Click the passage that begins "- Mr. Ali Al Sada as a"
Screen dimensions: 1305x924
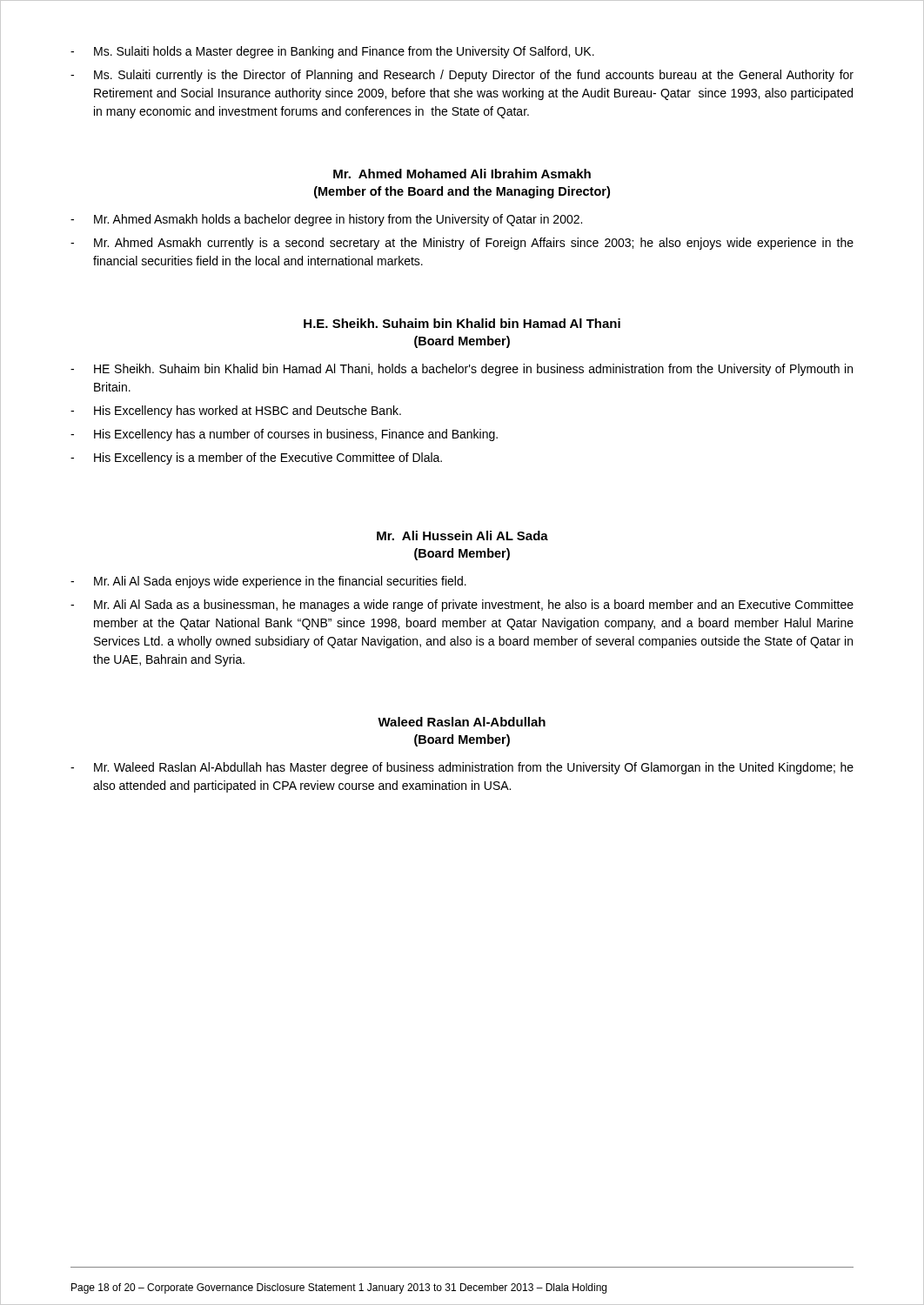462,633
